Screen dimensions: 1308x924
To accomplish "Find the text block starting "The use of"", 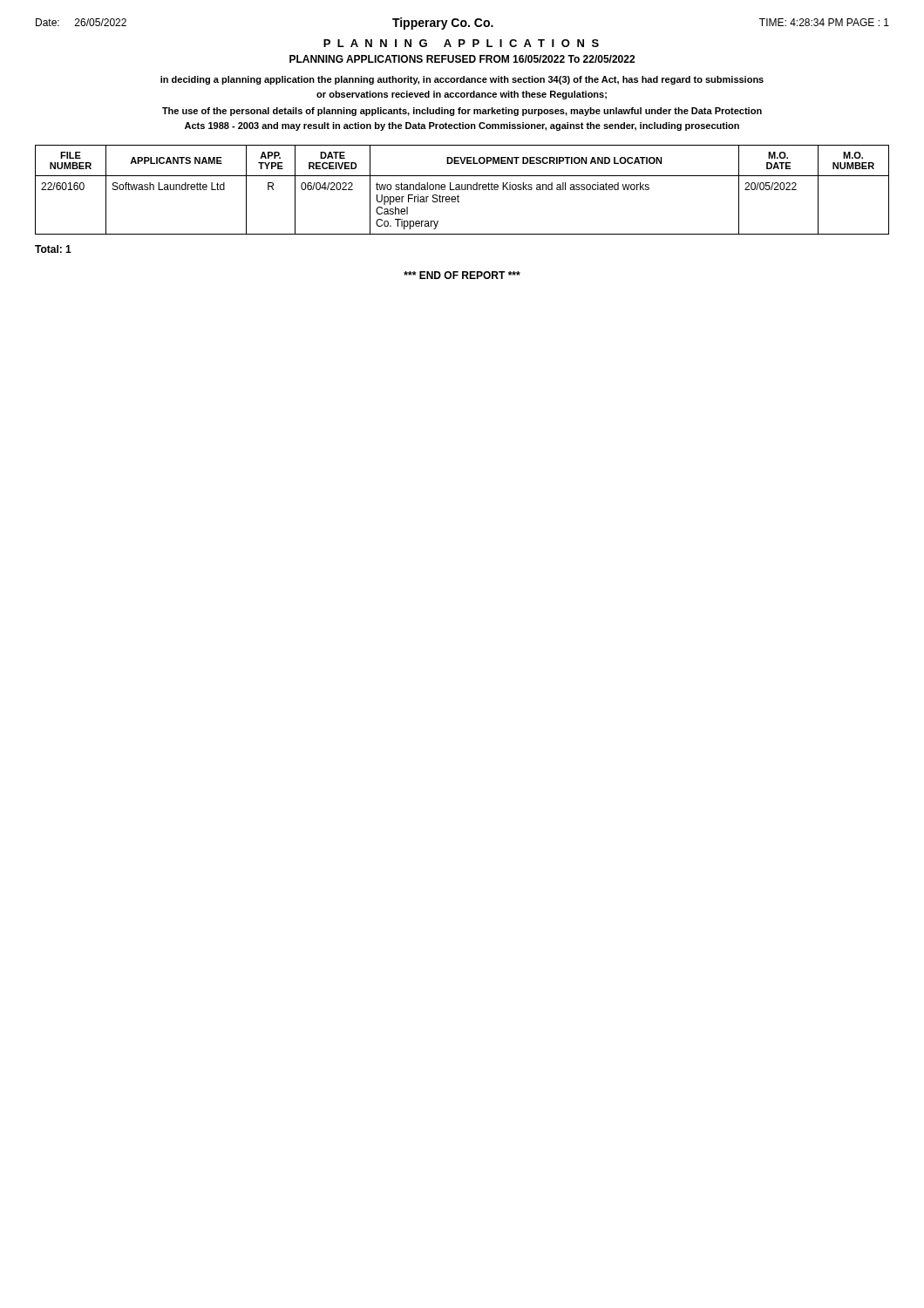I will (462, 118).
